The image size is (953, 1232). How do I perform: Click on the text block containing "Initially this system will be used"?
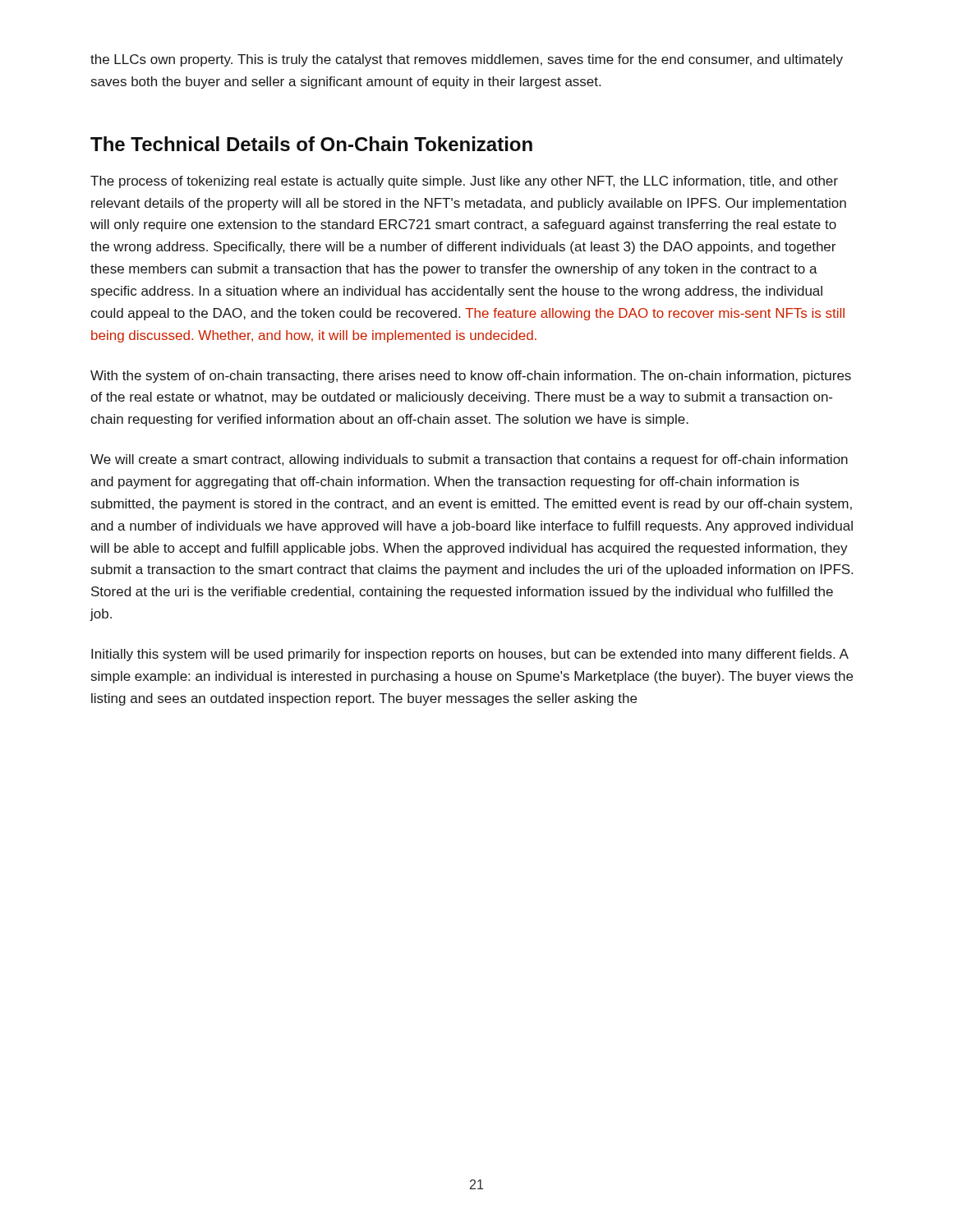coord(472,676)
